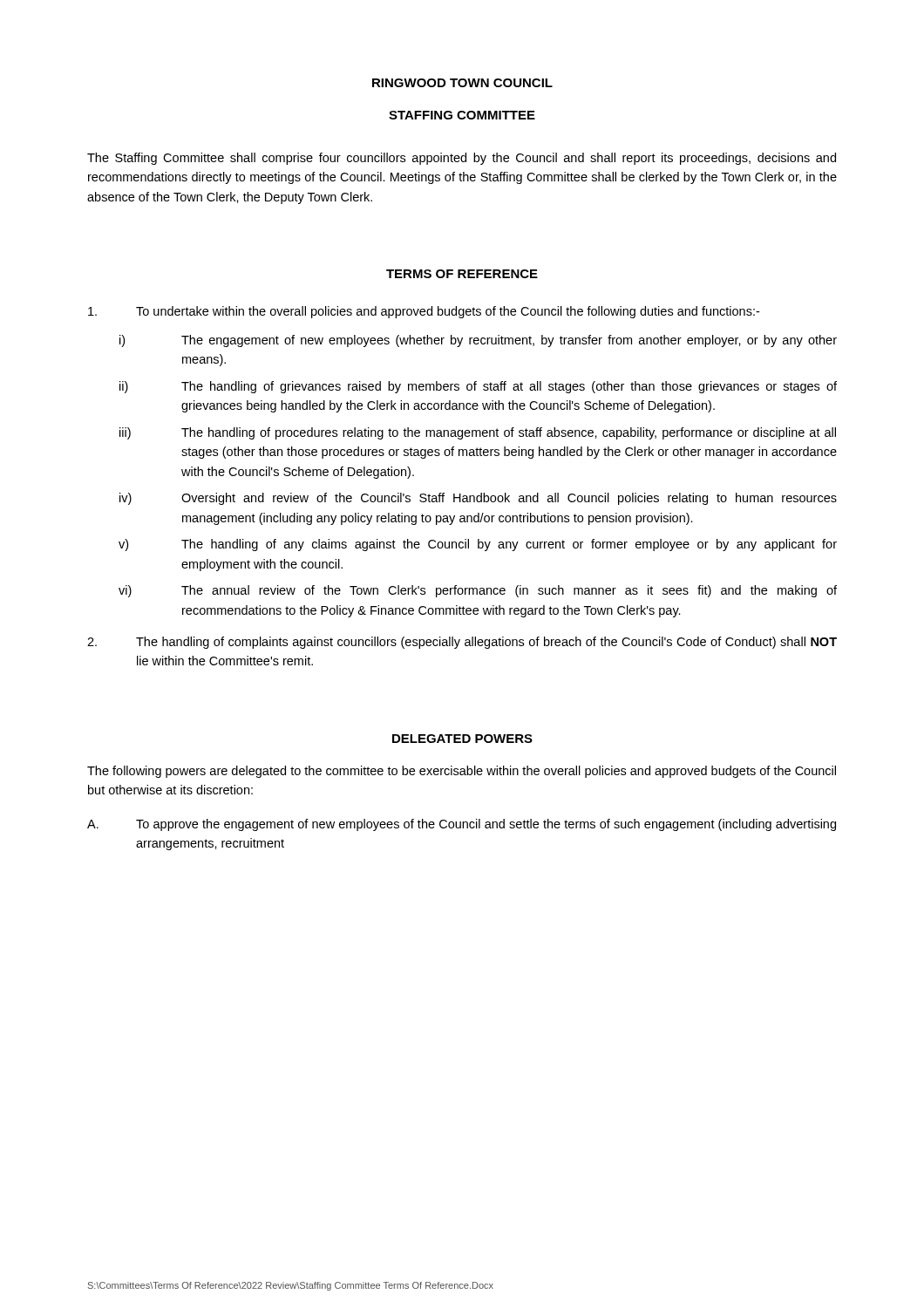Select the text block starting "TERMS OF REFERENCE"

pos(462,274)
